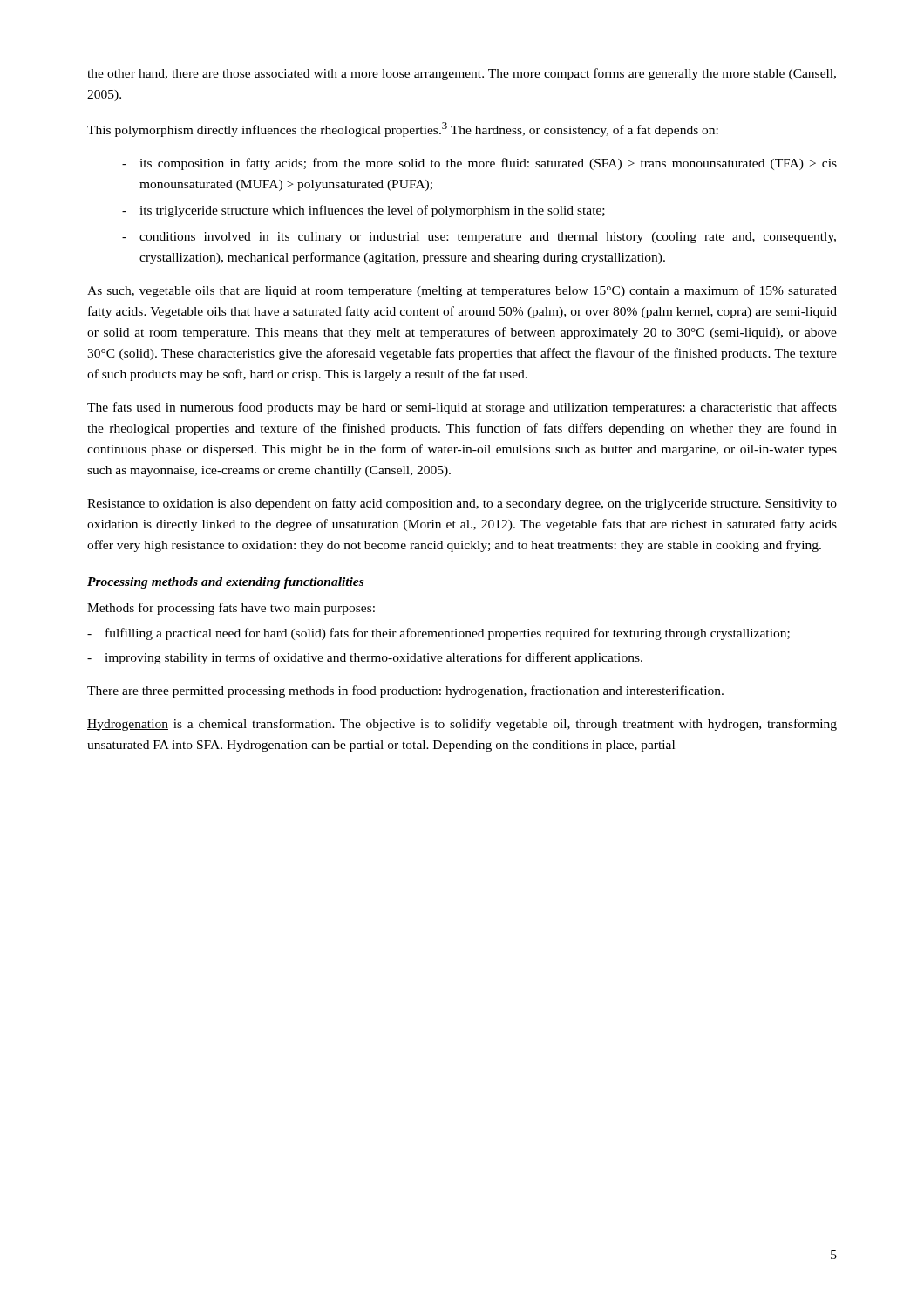Where is the passage that starts "Hydrogenation is a chemical"?
Screen dimensions: 1308x924
[462, 734]
